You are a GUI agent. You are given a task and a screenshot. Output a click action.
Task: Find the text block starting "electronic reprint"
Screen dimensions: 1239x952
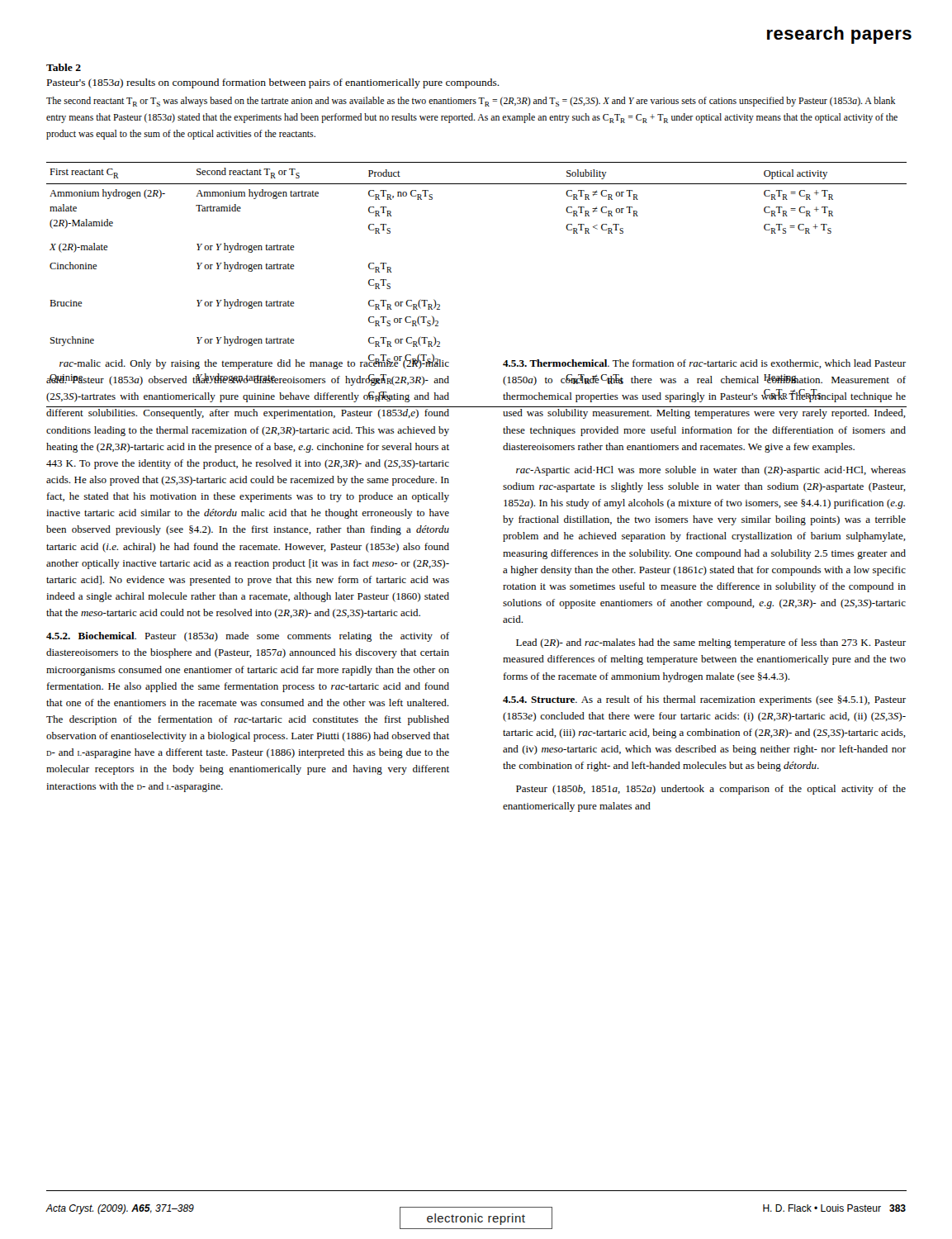[476, 1218]
